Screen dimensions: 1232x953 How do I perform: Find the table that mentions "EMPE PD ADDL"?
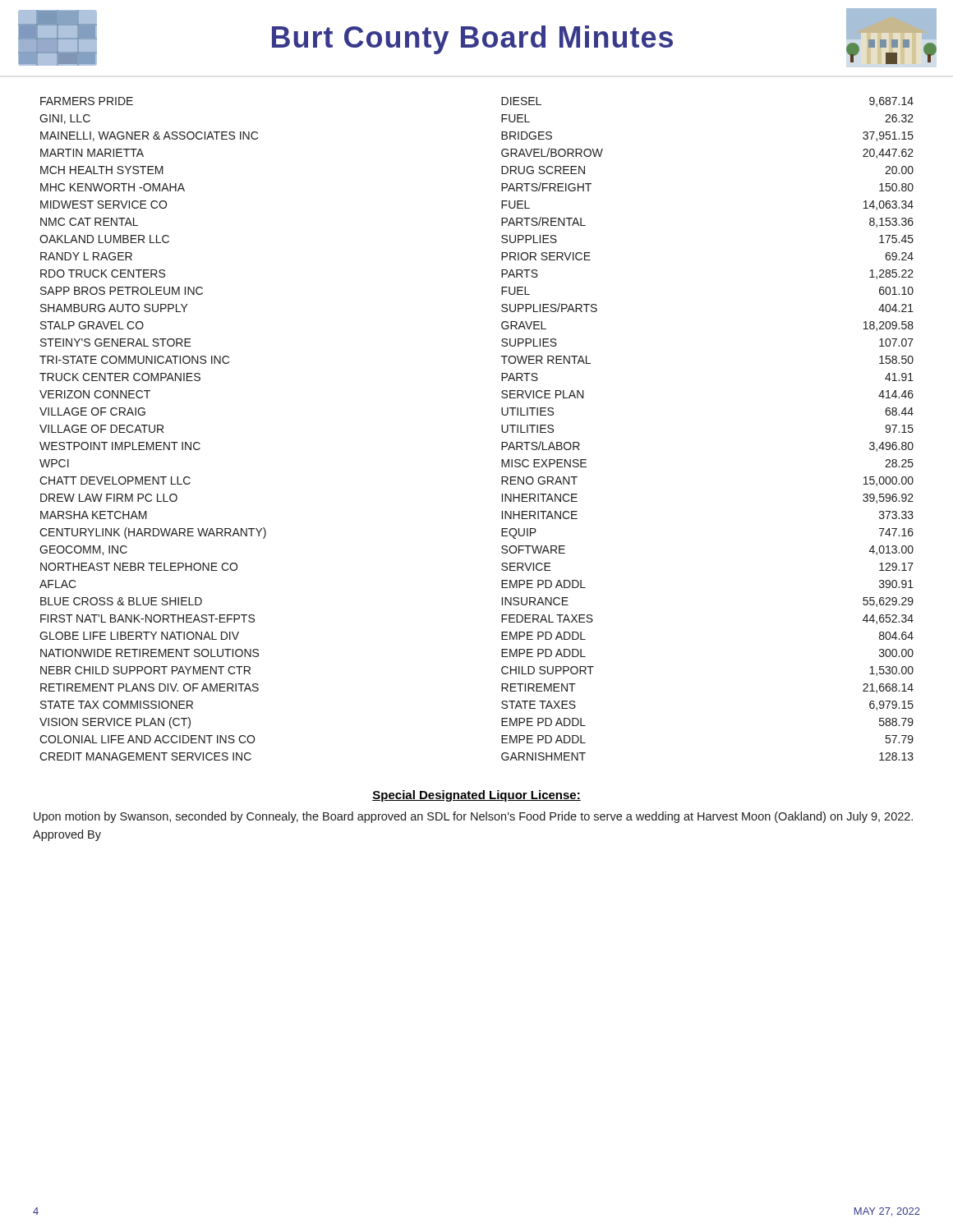click(x=476, y=428)
